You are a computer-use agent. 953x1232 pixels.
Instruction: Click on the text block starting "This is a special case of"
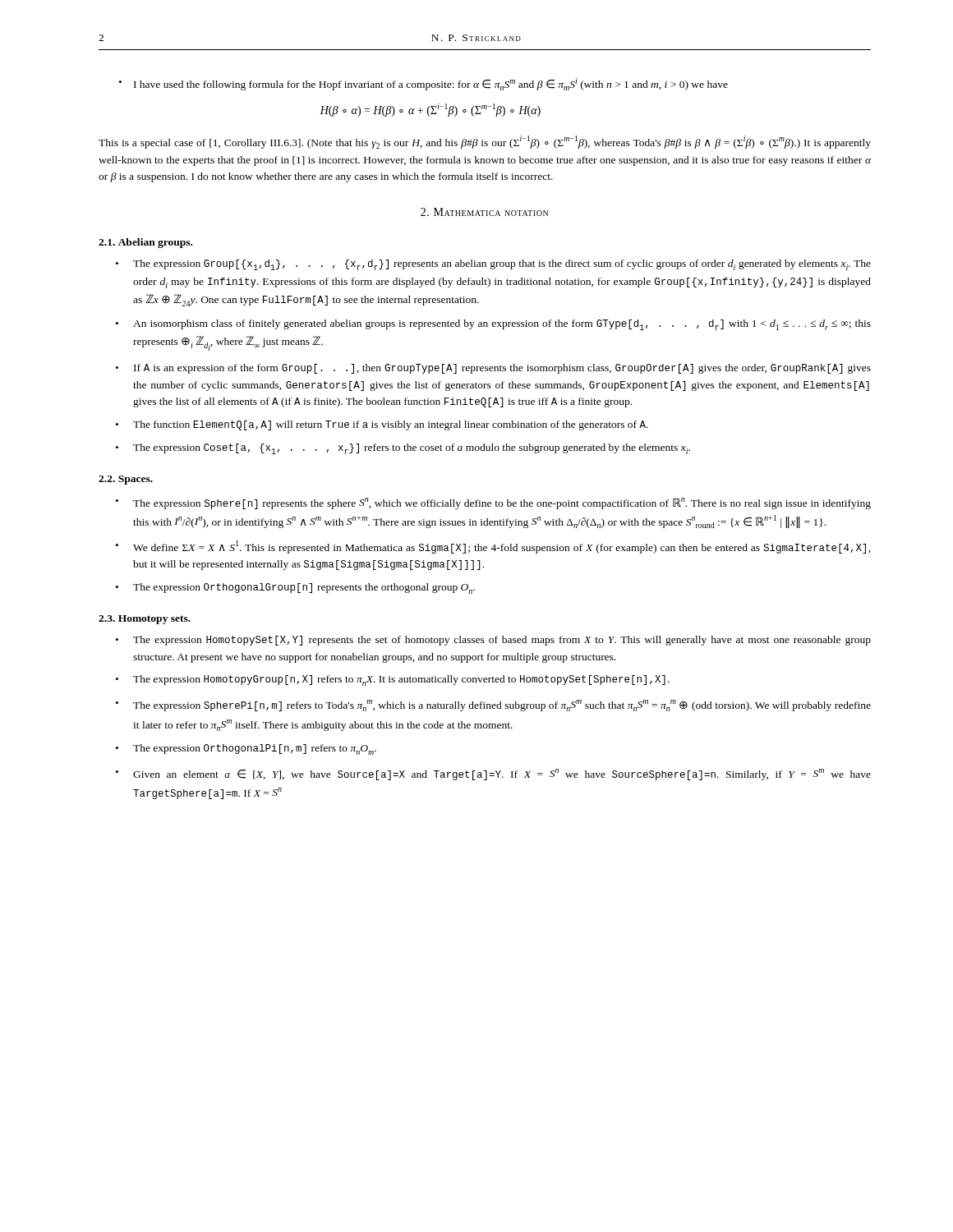485,158
